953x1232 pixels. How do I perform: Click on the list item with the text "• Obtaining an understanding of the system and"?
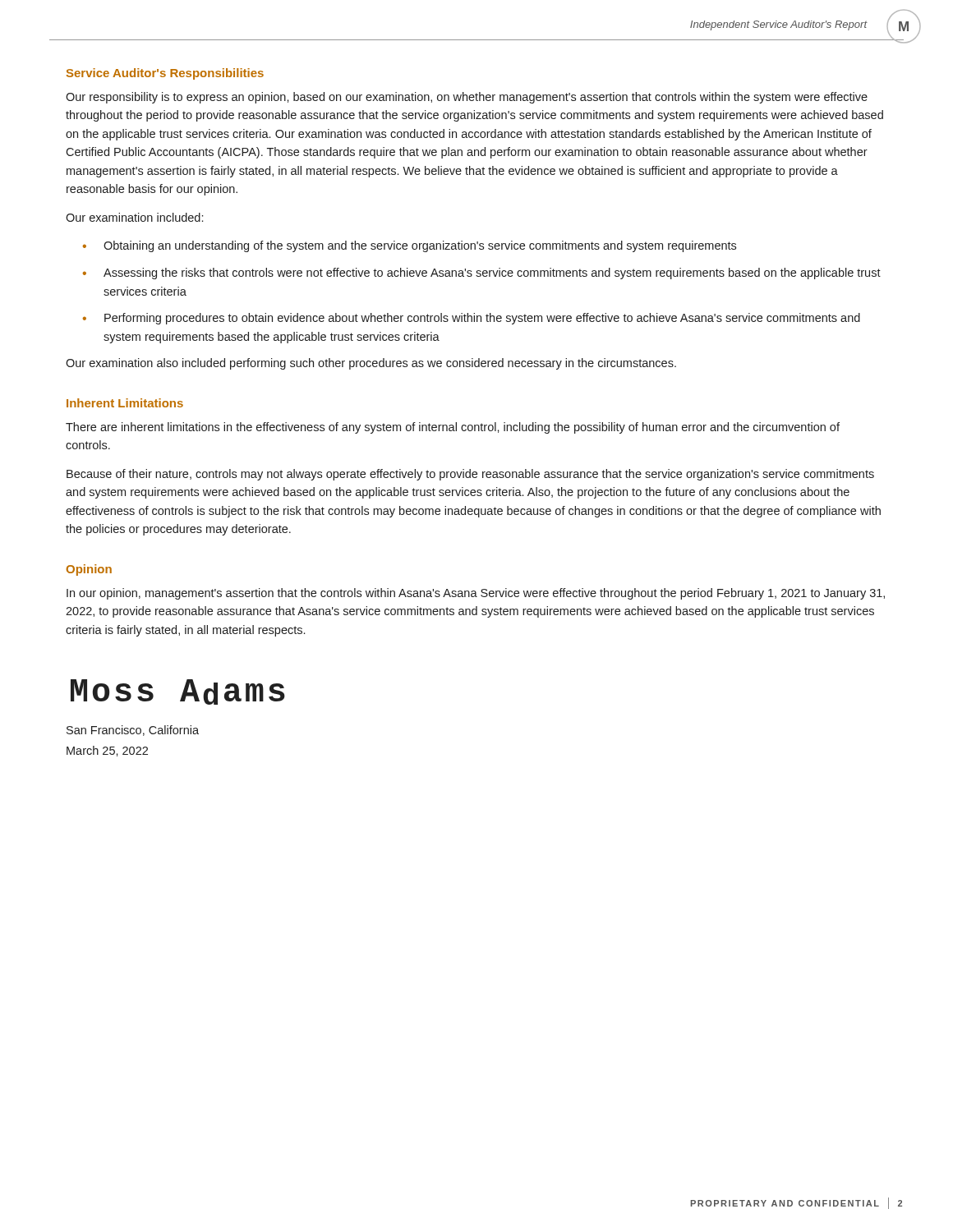point(485,246)
